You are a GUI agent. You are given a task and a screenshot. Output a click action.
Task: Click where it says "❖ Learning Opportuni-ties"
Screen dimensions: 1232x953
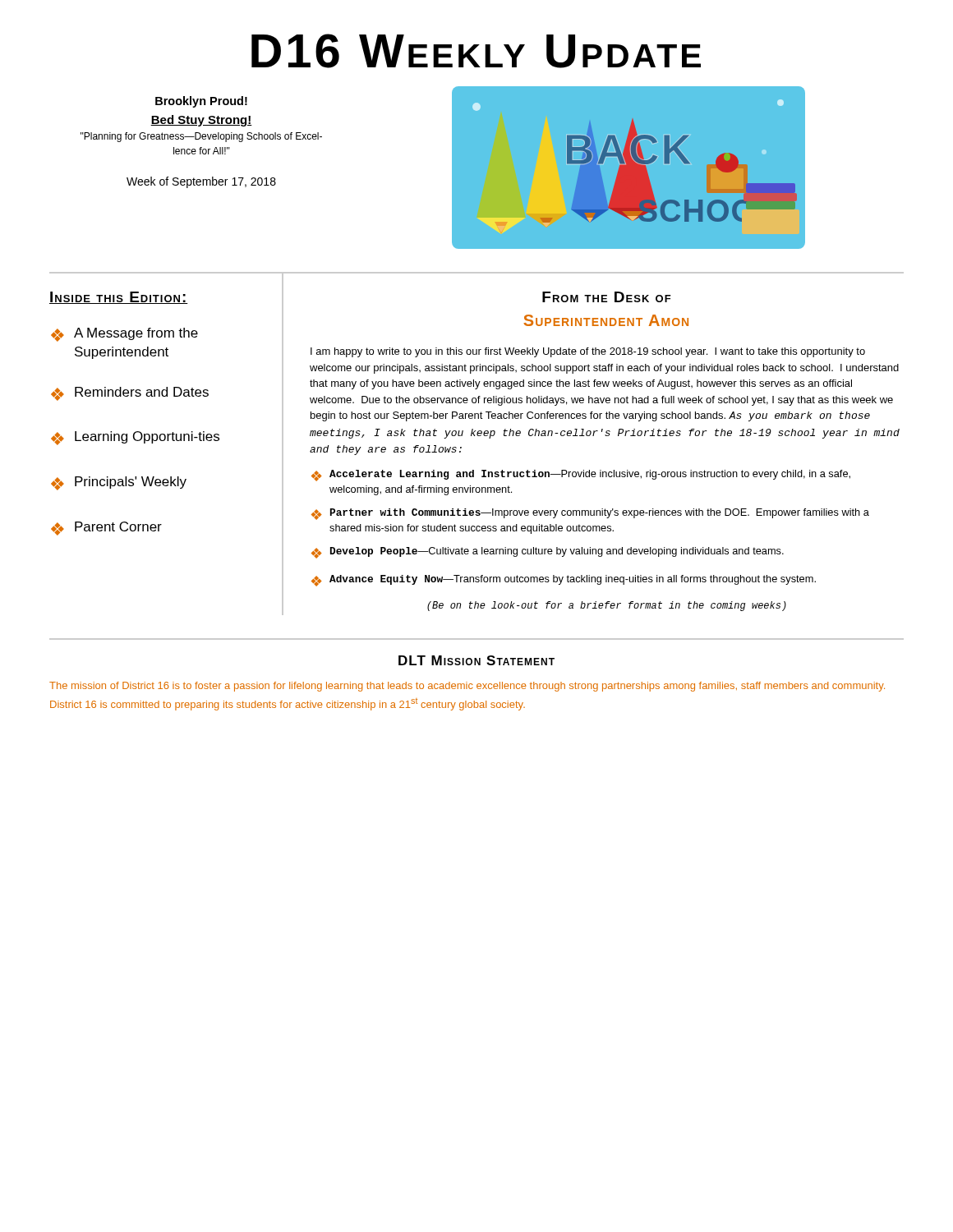tap(135, 440)
